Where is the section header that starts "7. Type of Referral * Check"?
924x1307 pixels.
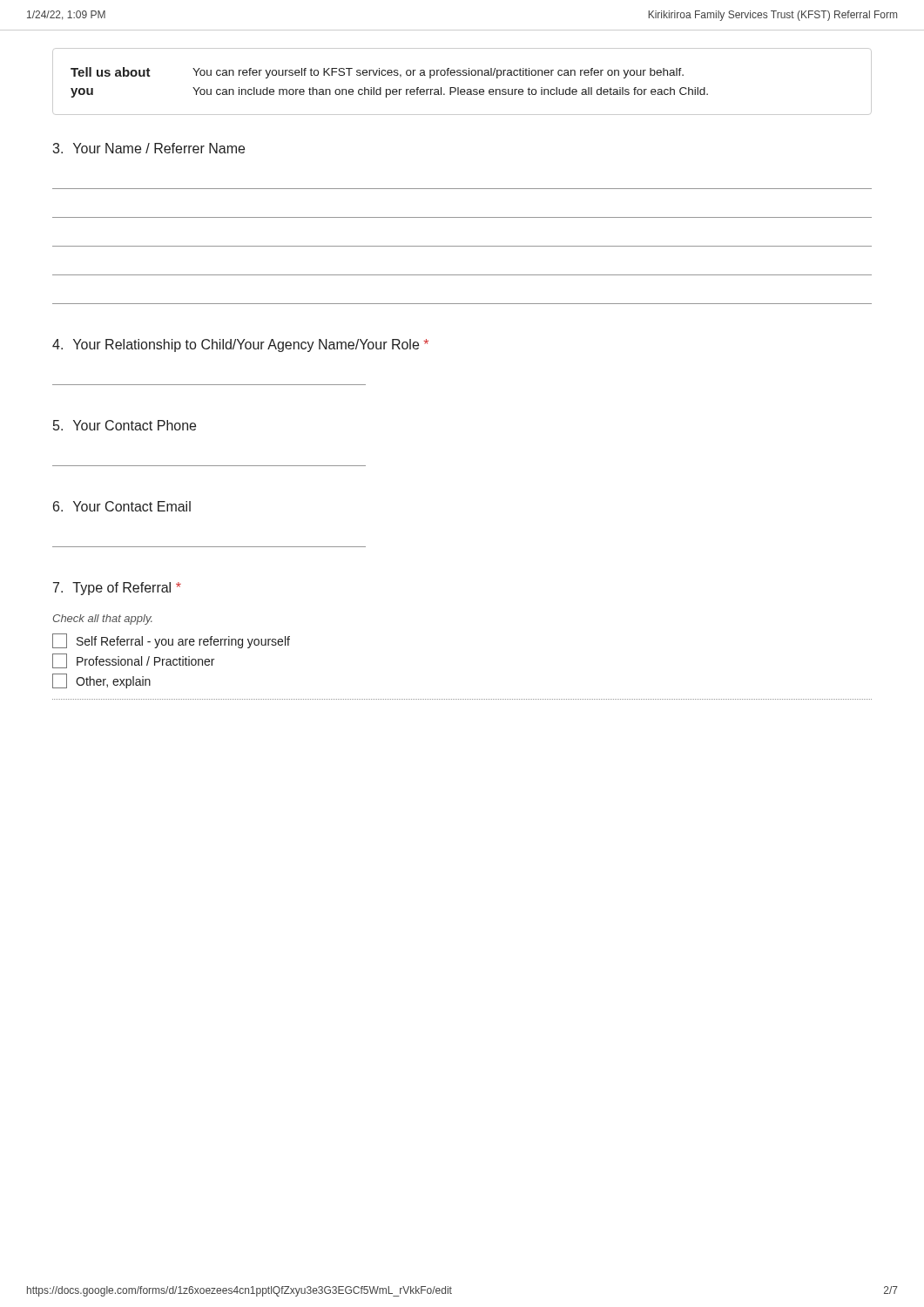point(117,589)
